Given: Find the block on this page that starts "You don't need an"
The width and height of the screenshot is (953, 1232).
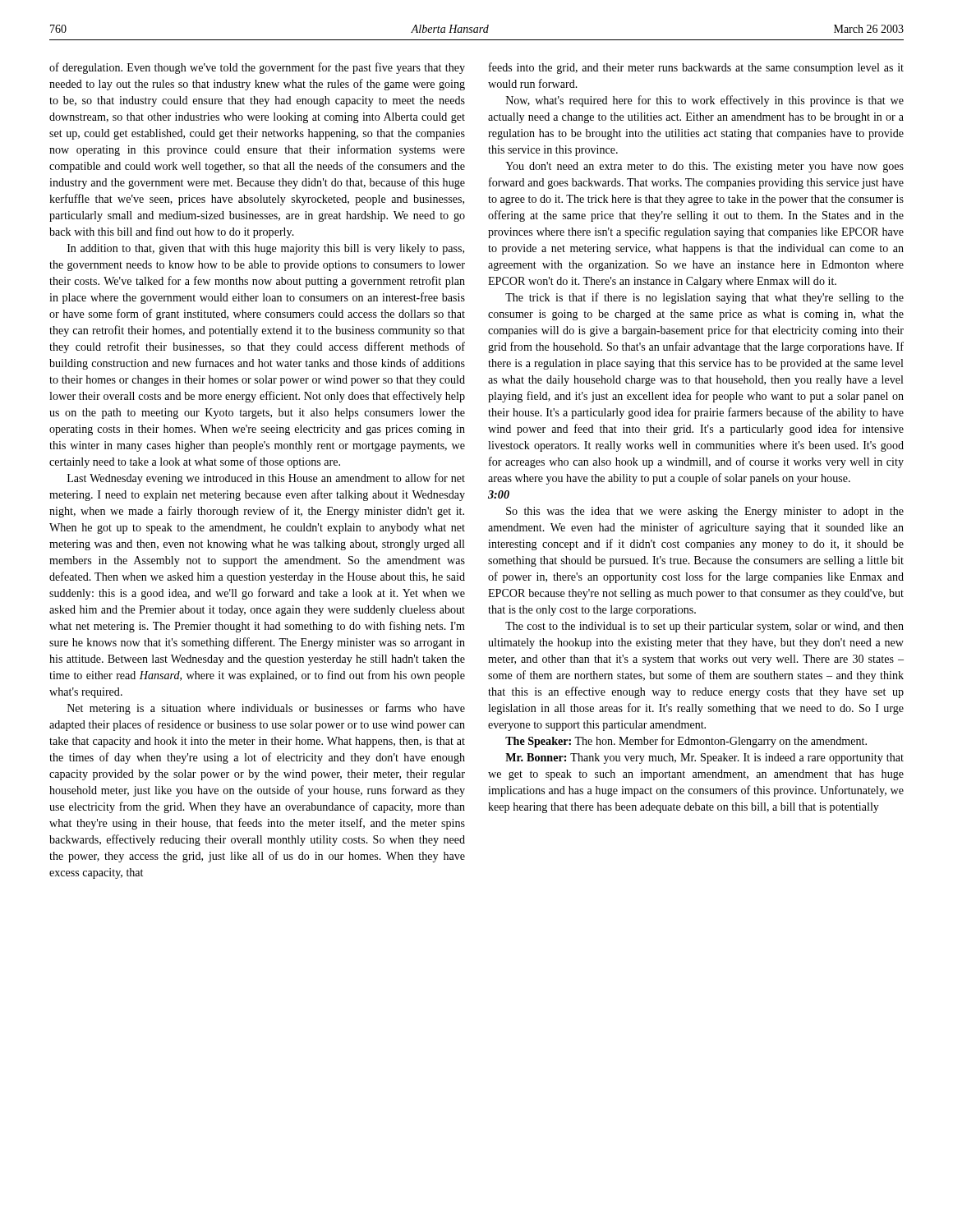Looking at the screenshot, I should [696, 223].
